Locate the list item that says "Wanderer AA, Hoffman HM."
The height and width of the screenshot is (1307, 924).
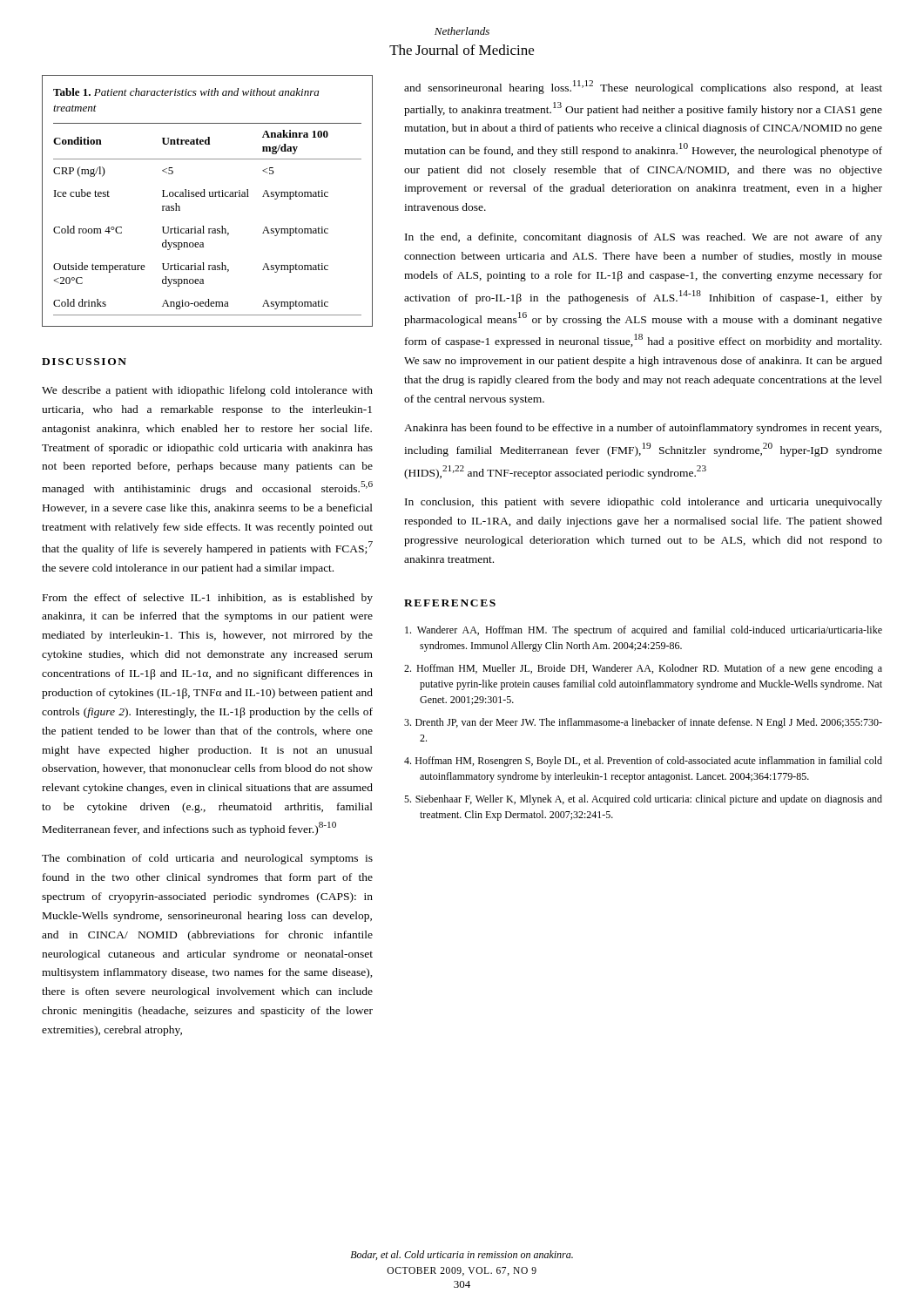pos(643,638)
